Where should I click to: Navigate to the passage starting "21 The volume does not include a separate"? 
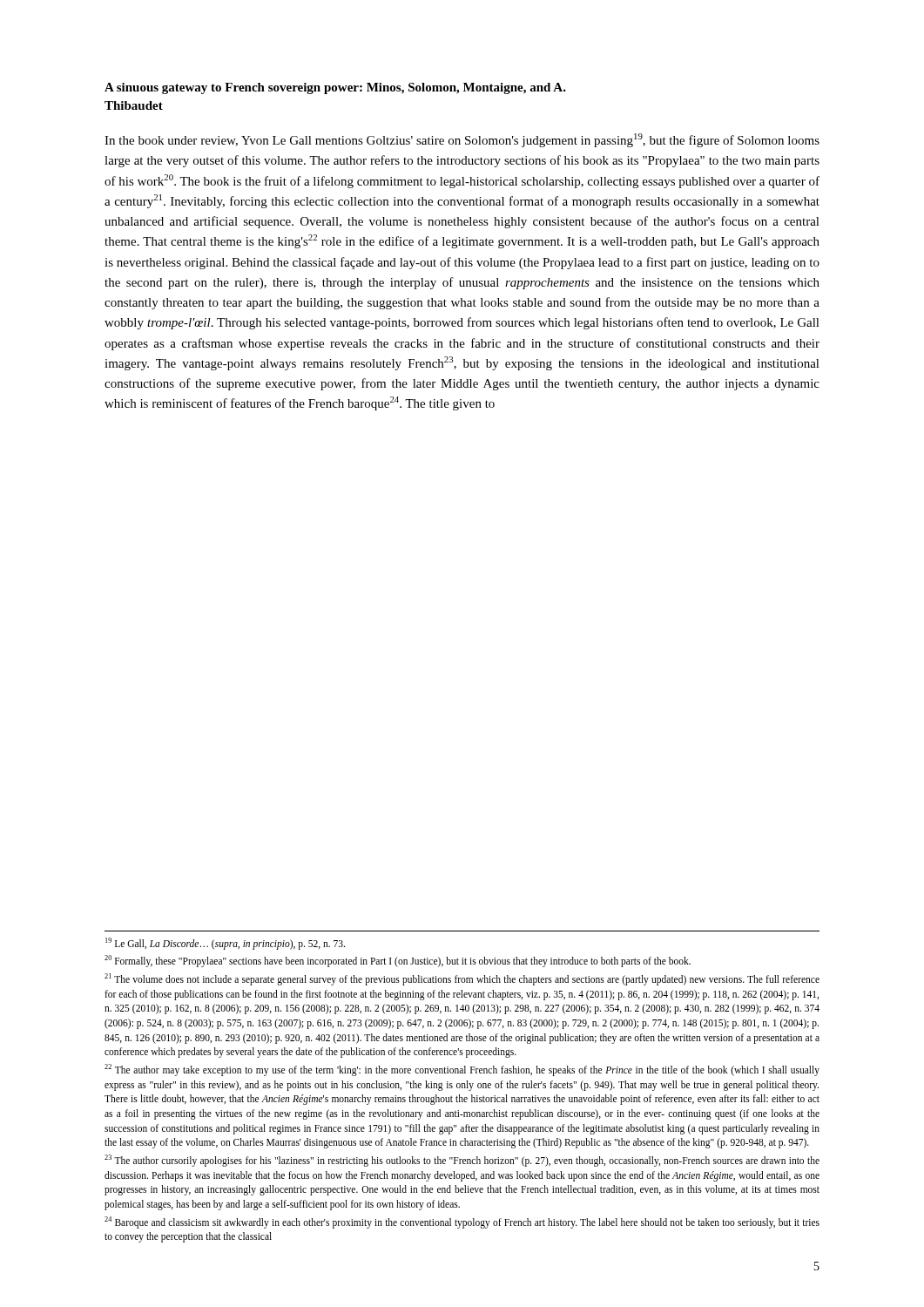pos(462,1015)
